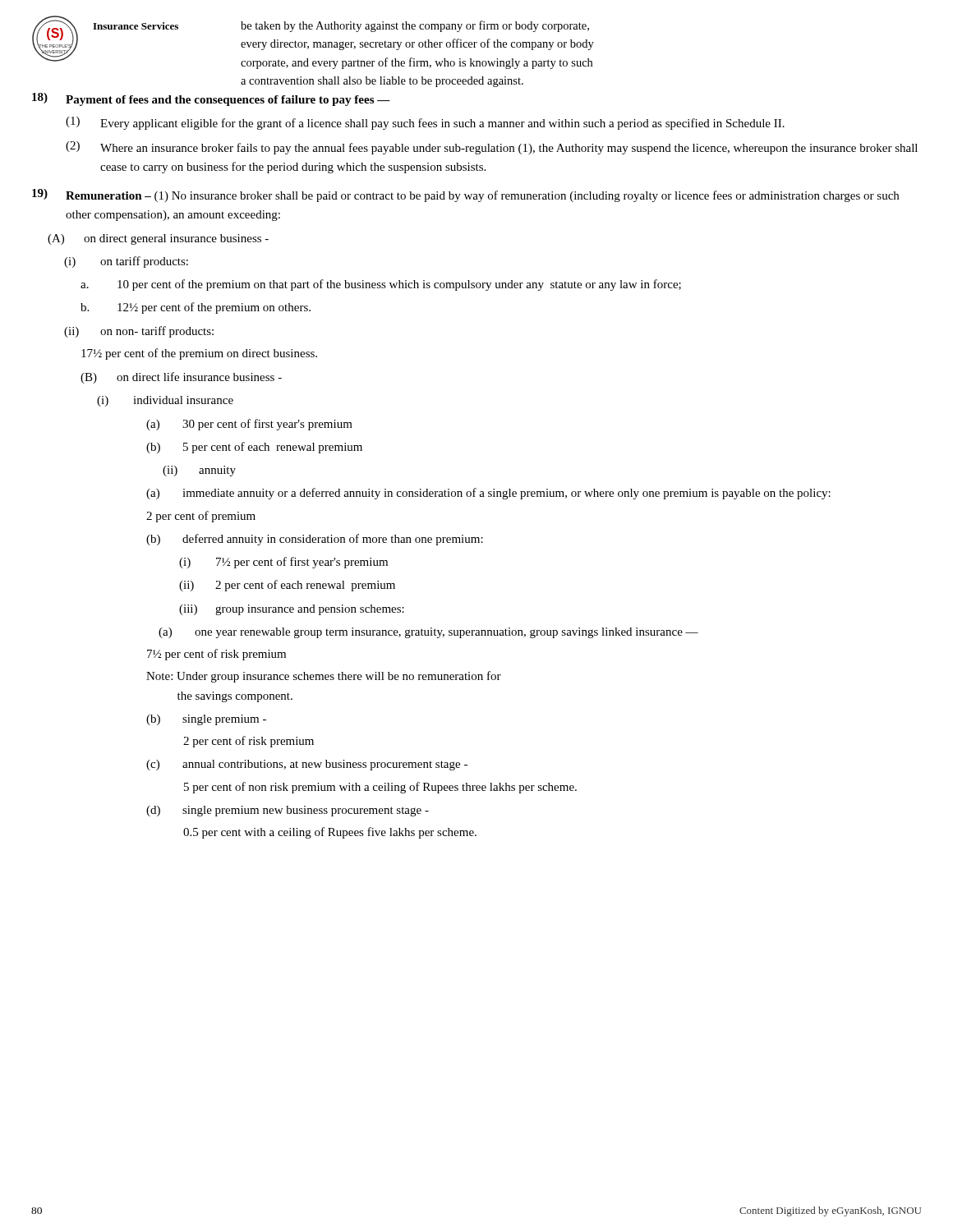The height and width of the screenshot is (1232, 953).
Task: Find the text block starting "(1) Every applicant"
Action: (494, 124)
